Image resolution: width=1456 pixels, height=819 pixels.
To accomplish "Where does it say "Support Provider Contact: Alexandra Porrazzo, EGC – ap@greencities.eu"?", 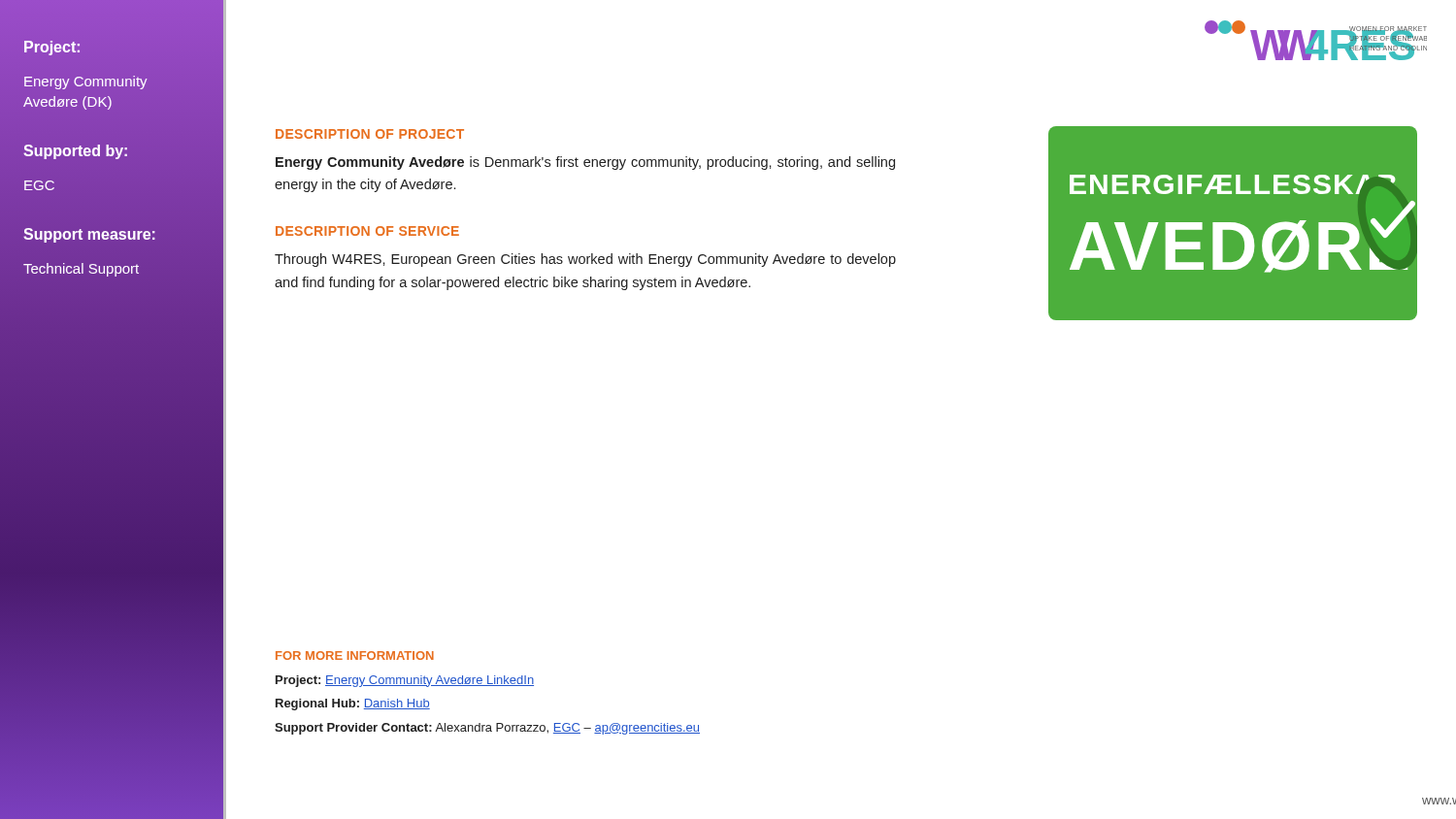I will (487, 727).
